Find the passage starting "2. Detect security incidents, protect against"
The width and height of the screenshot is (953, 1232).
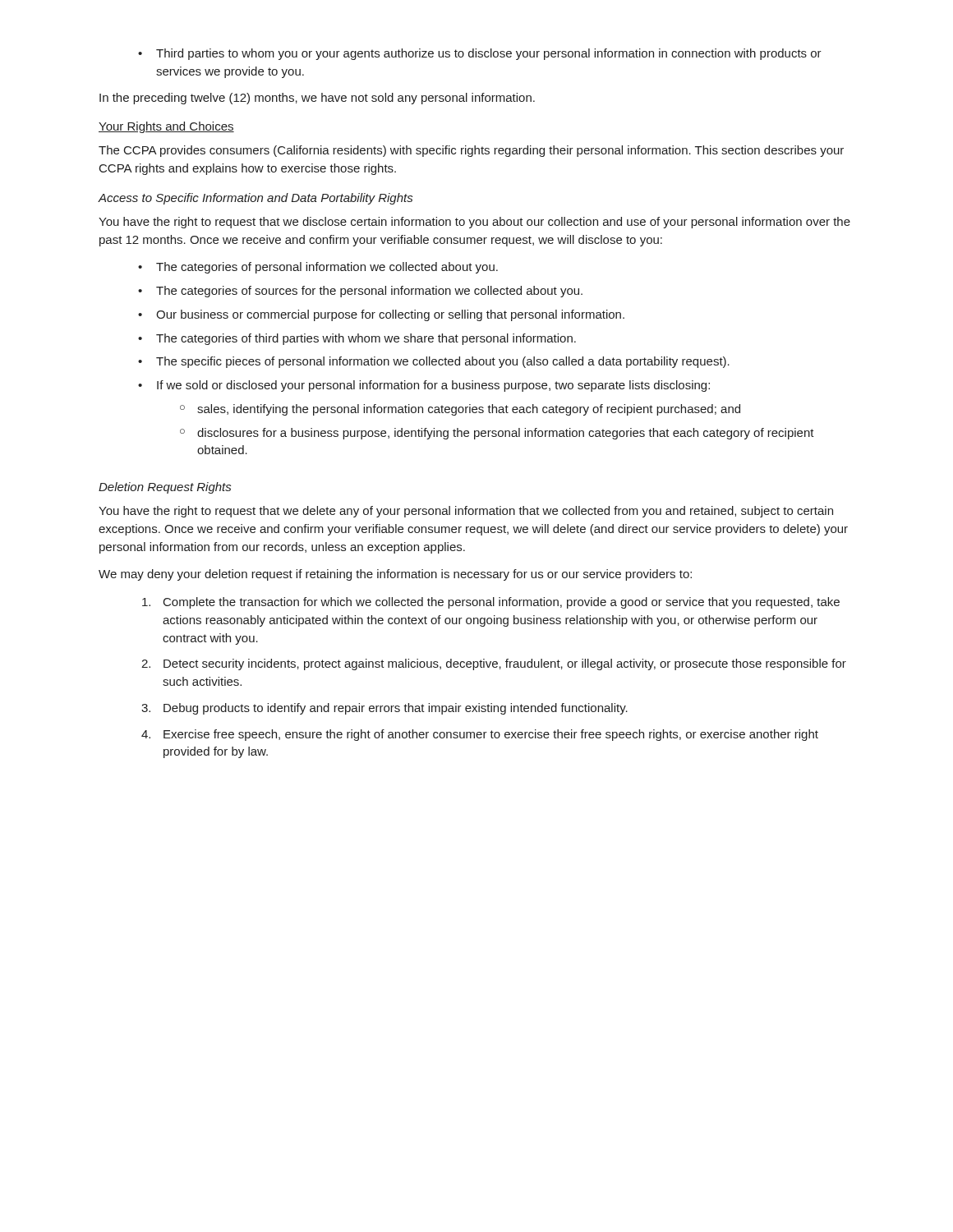coord(498,673)
